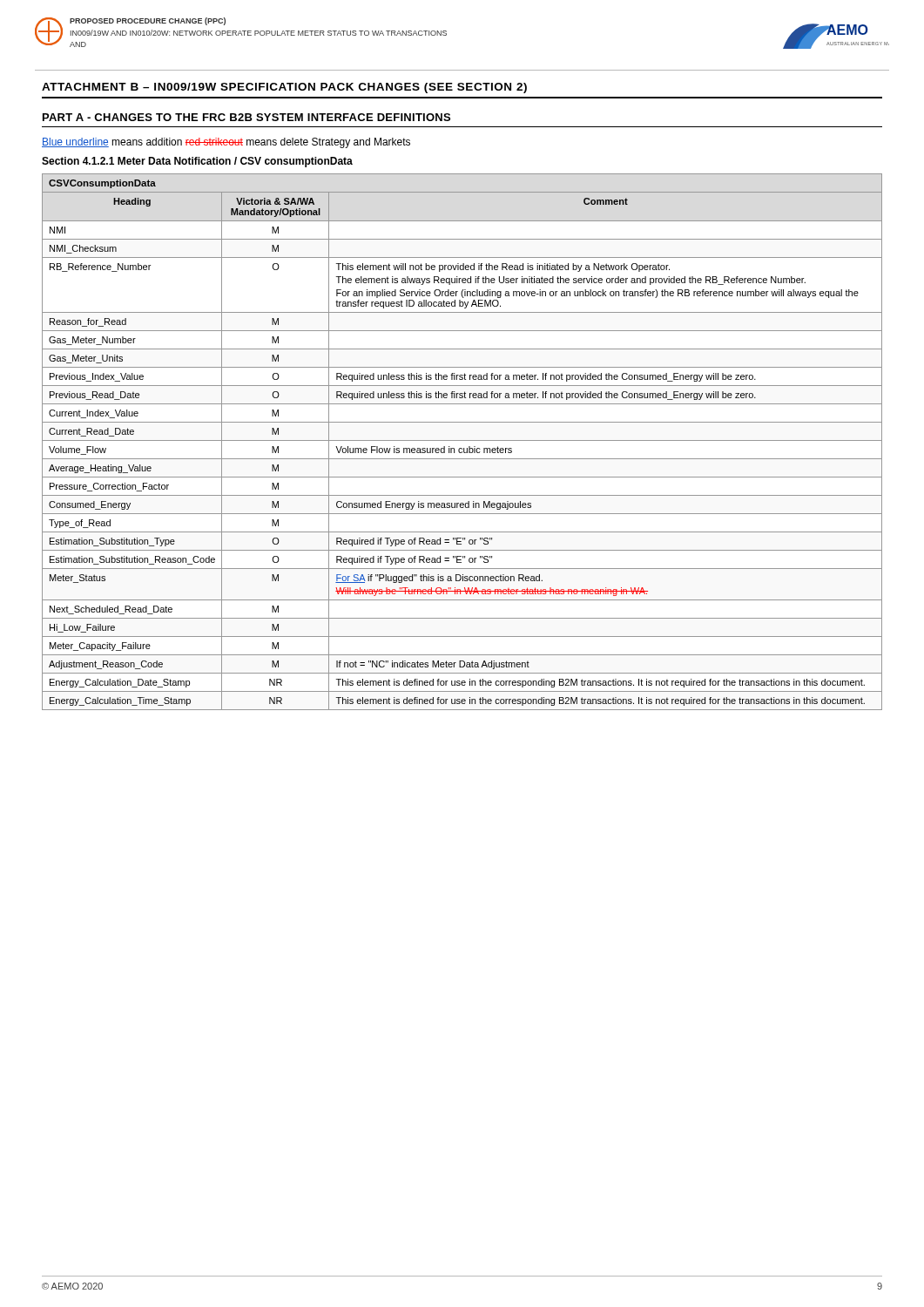Screen dimensions: 1307x924
Task: Click on the region starting "PART A - CHANGES"
Action: click(x=246, y=117)
